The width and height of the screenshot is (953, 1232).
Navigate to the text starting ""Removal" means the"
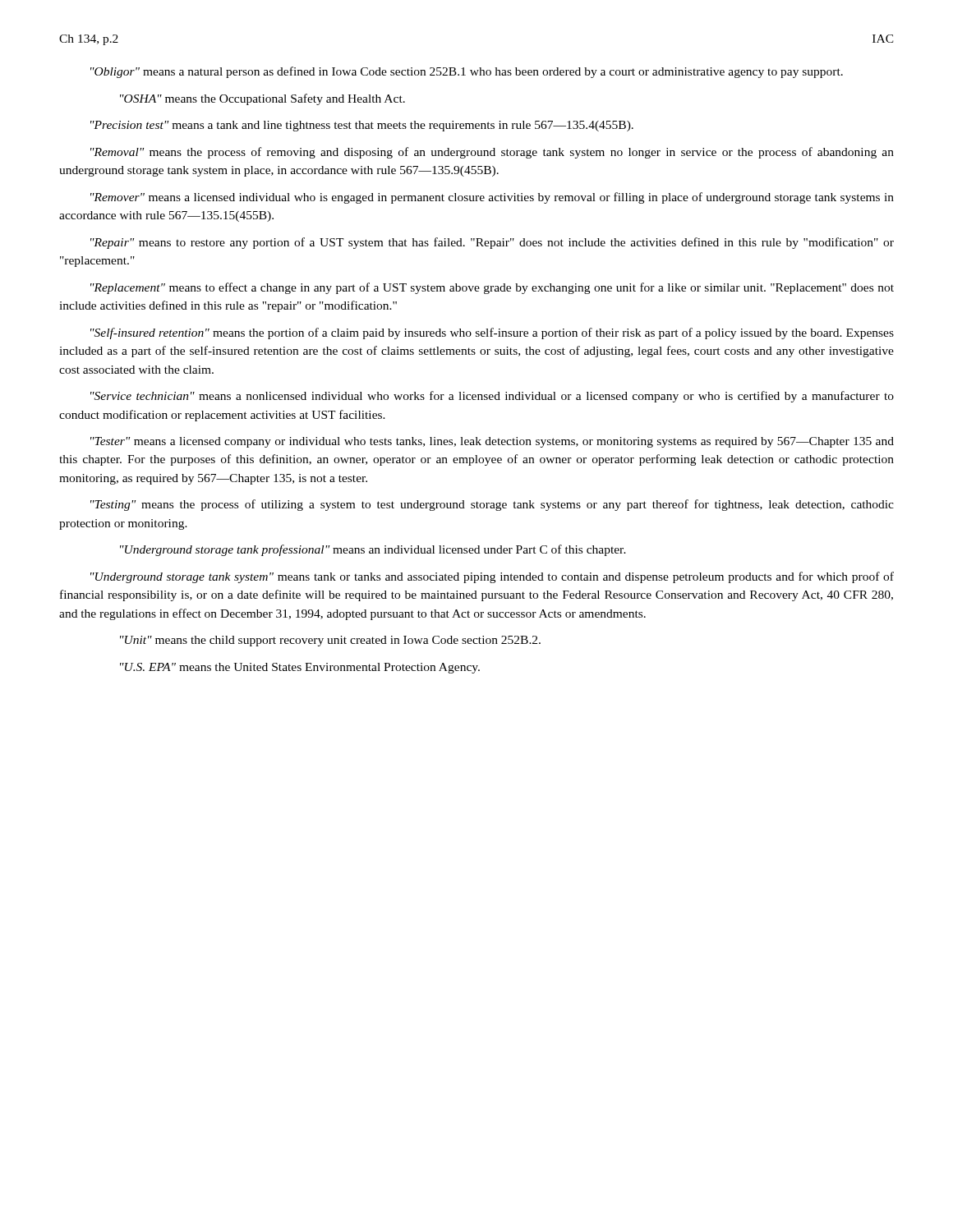pos(476,161)
